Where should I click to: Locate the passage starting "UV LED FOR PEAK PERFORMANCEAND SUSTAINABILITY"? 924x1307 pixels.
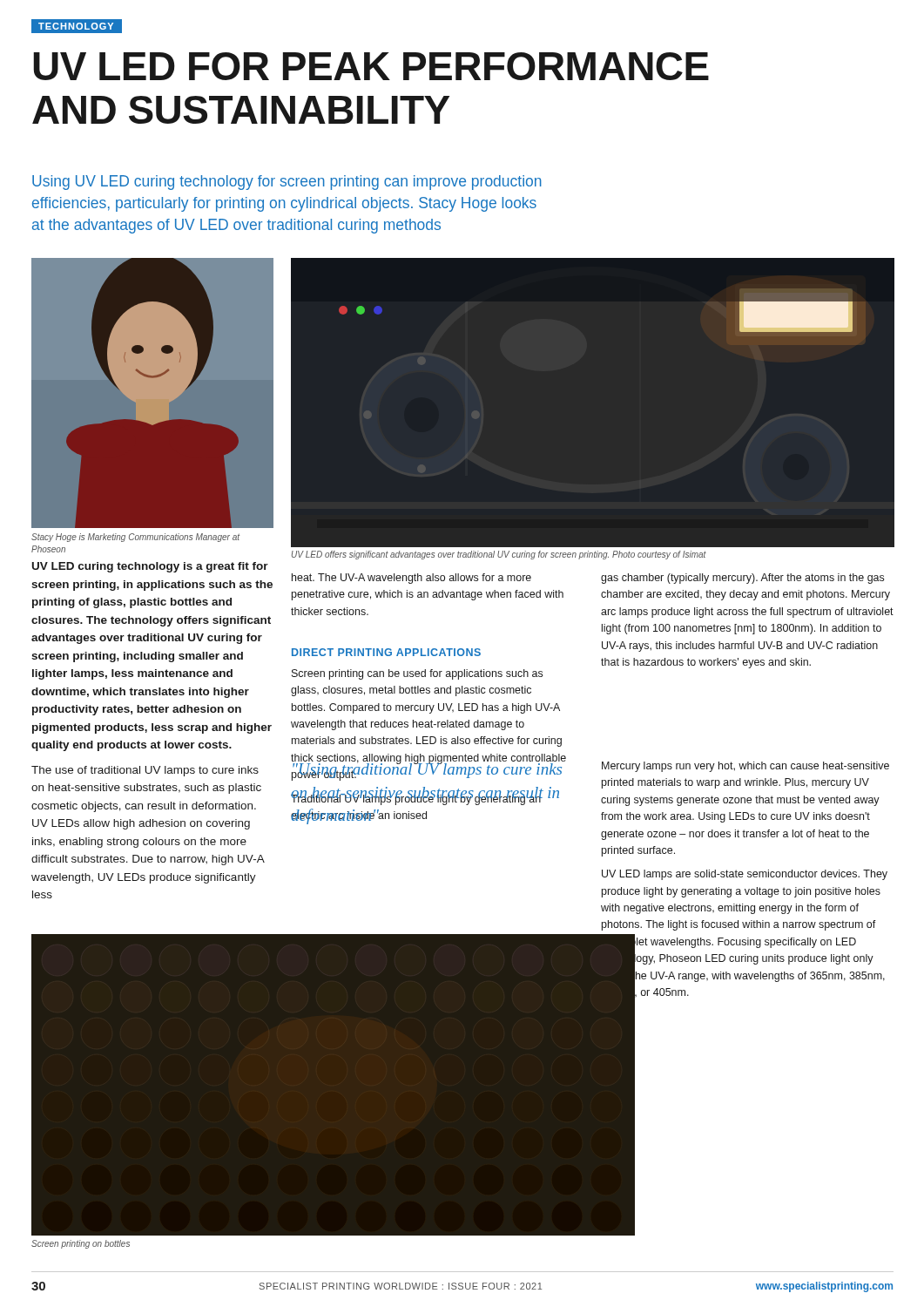point(370,89)
